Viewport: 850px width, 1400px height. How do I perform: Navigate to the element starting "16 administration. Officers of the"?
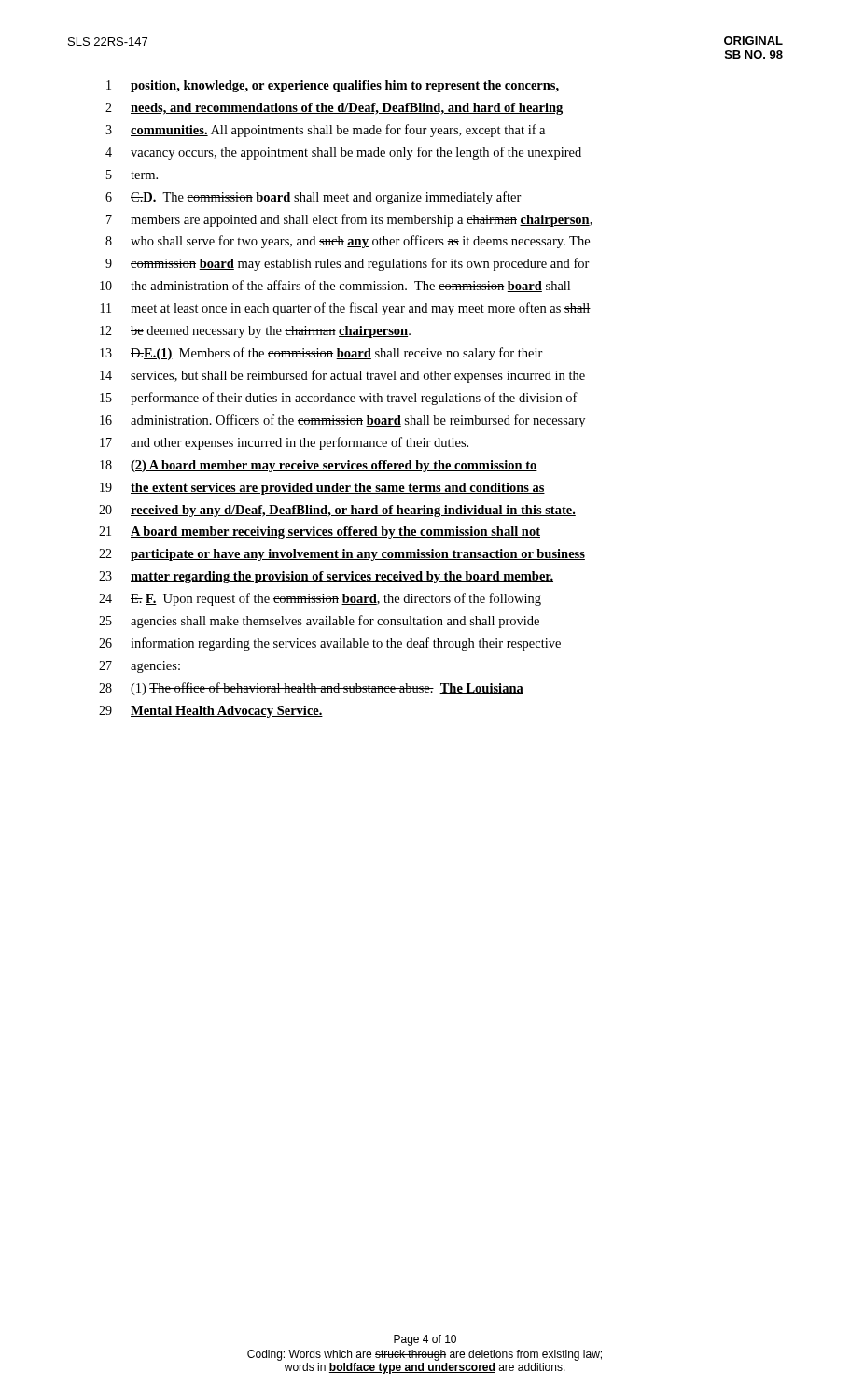click(425, 421)
